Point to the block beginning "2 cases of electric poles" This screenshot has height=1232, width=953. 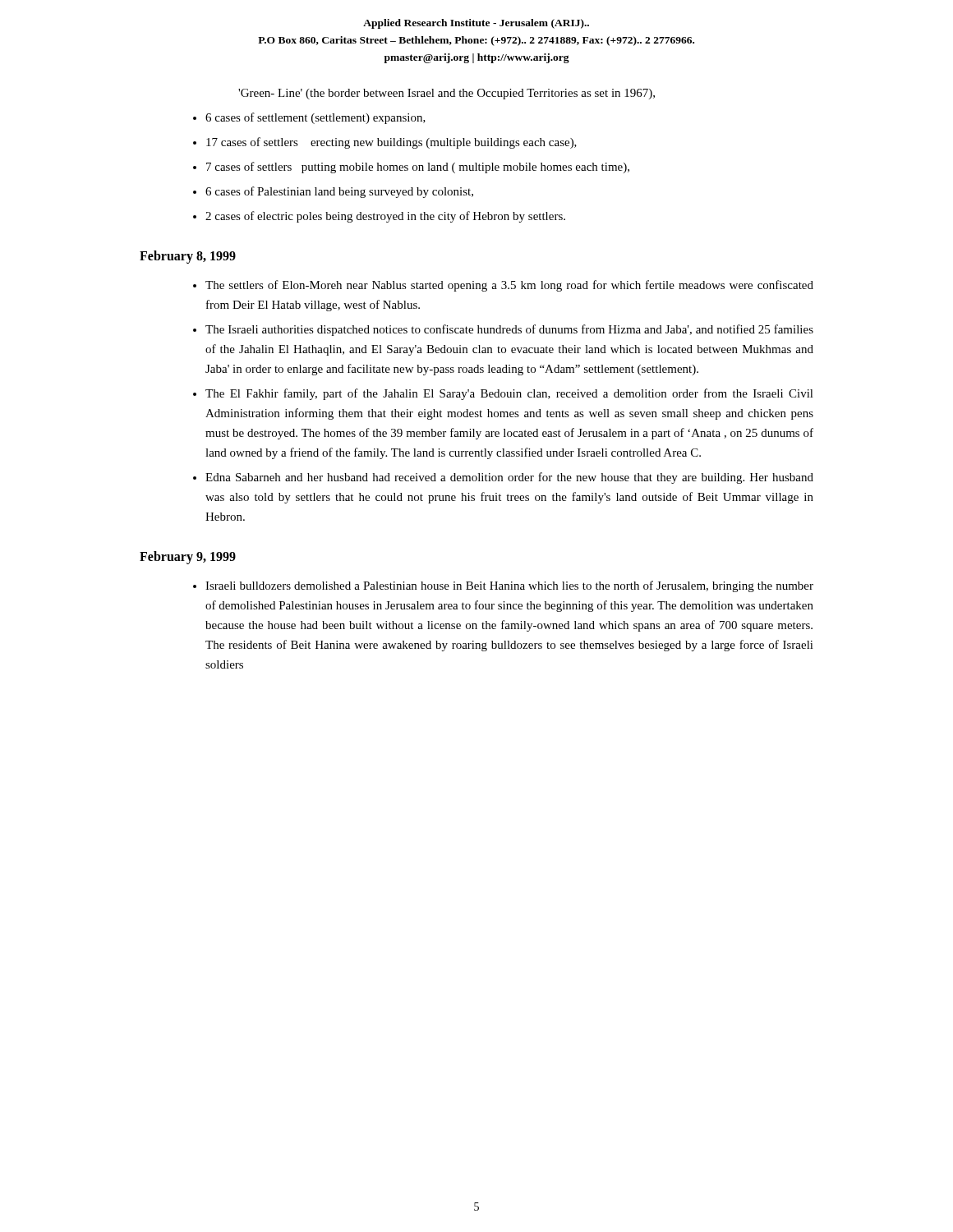tap(386, 216)
